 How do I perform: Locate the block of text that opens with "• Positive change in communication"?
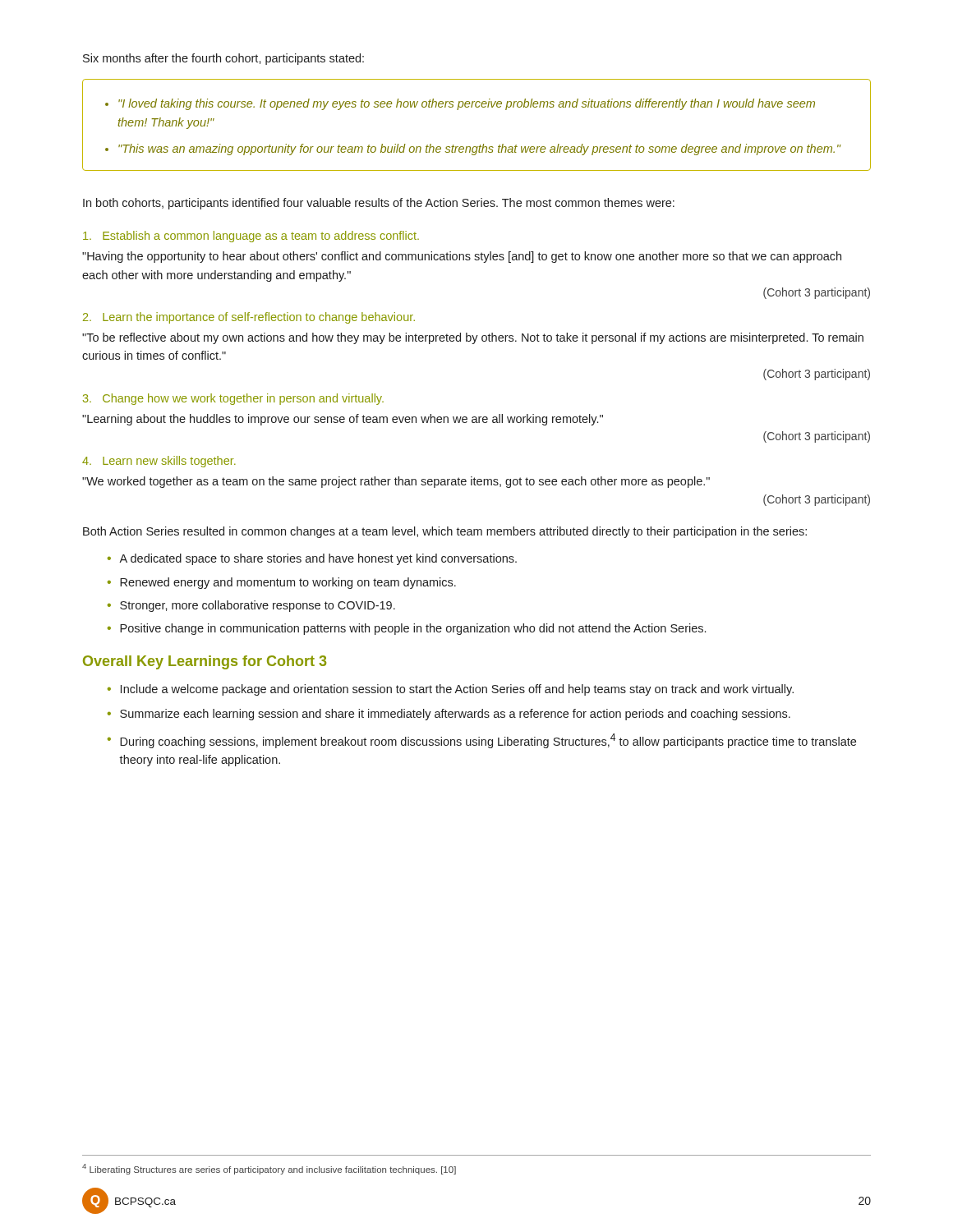[407, 629]
